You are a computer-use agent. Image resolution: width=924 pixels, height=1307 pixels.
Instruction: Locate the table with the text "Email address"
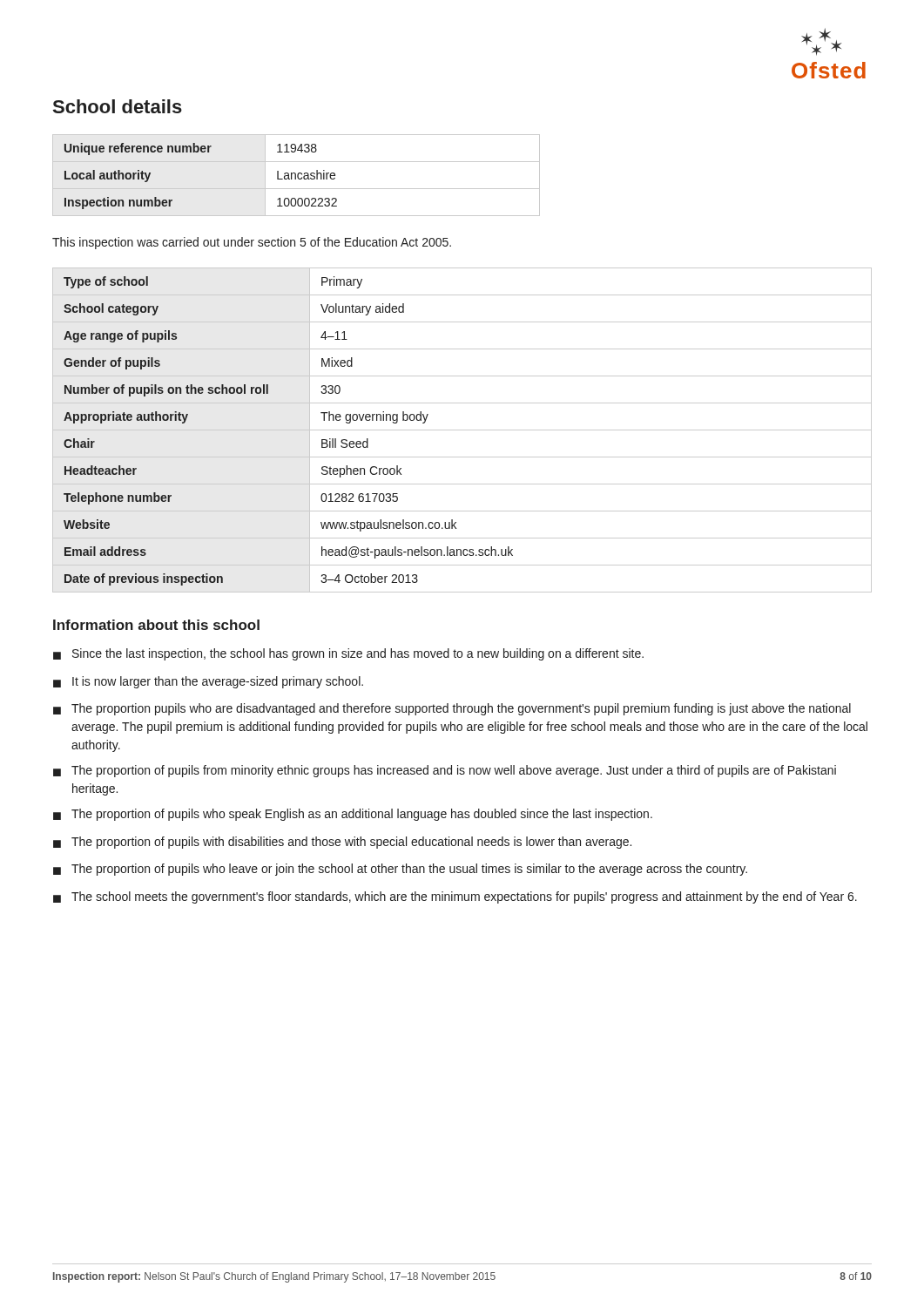coord(462,430)
